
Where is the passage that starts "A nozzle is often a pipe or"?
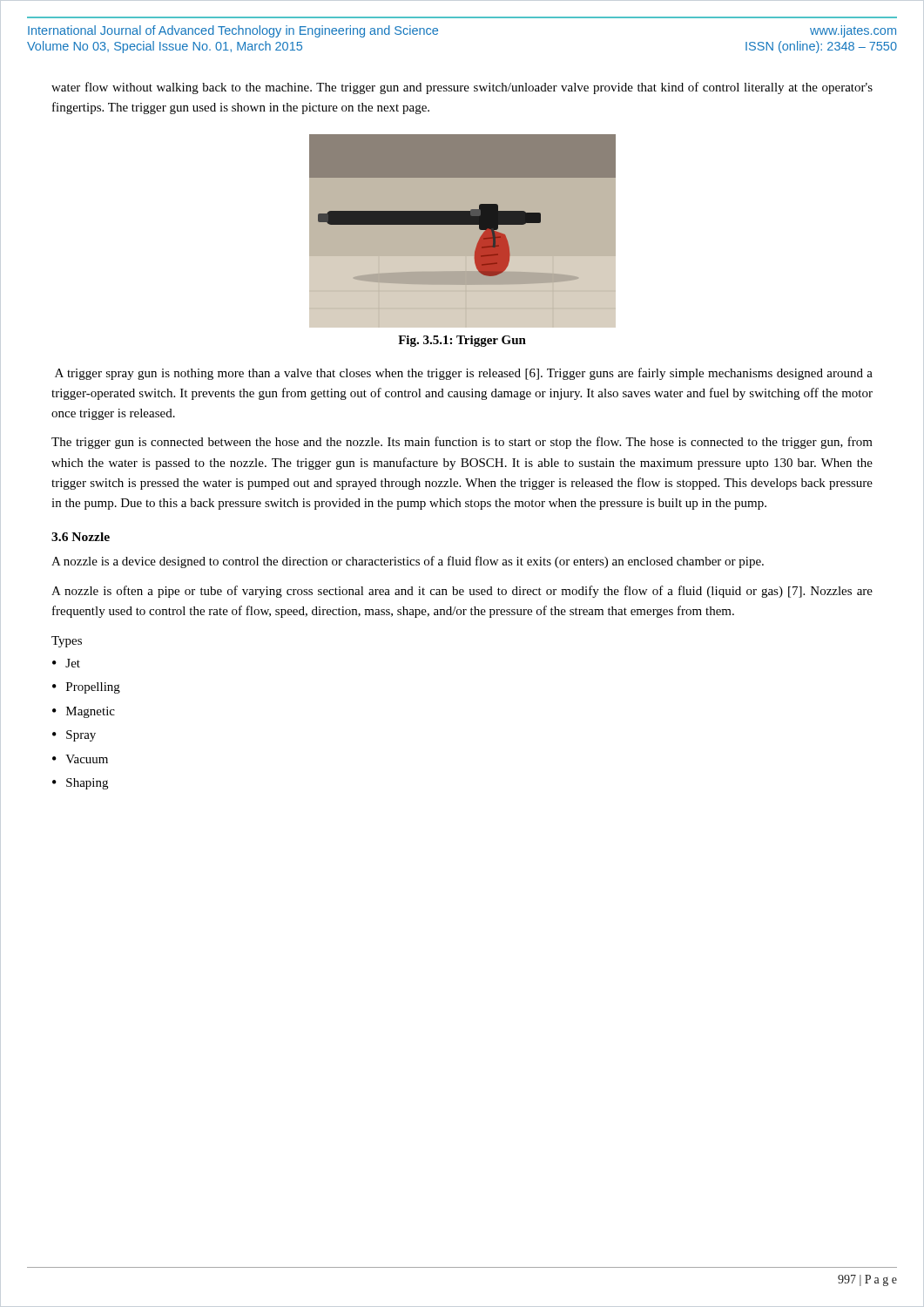[462, 600]
